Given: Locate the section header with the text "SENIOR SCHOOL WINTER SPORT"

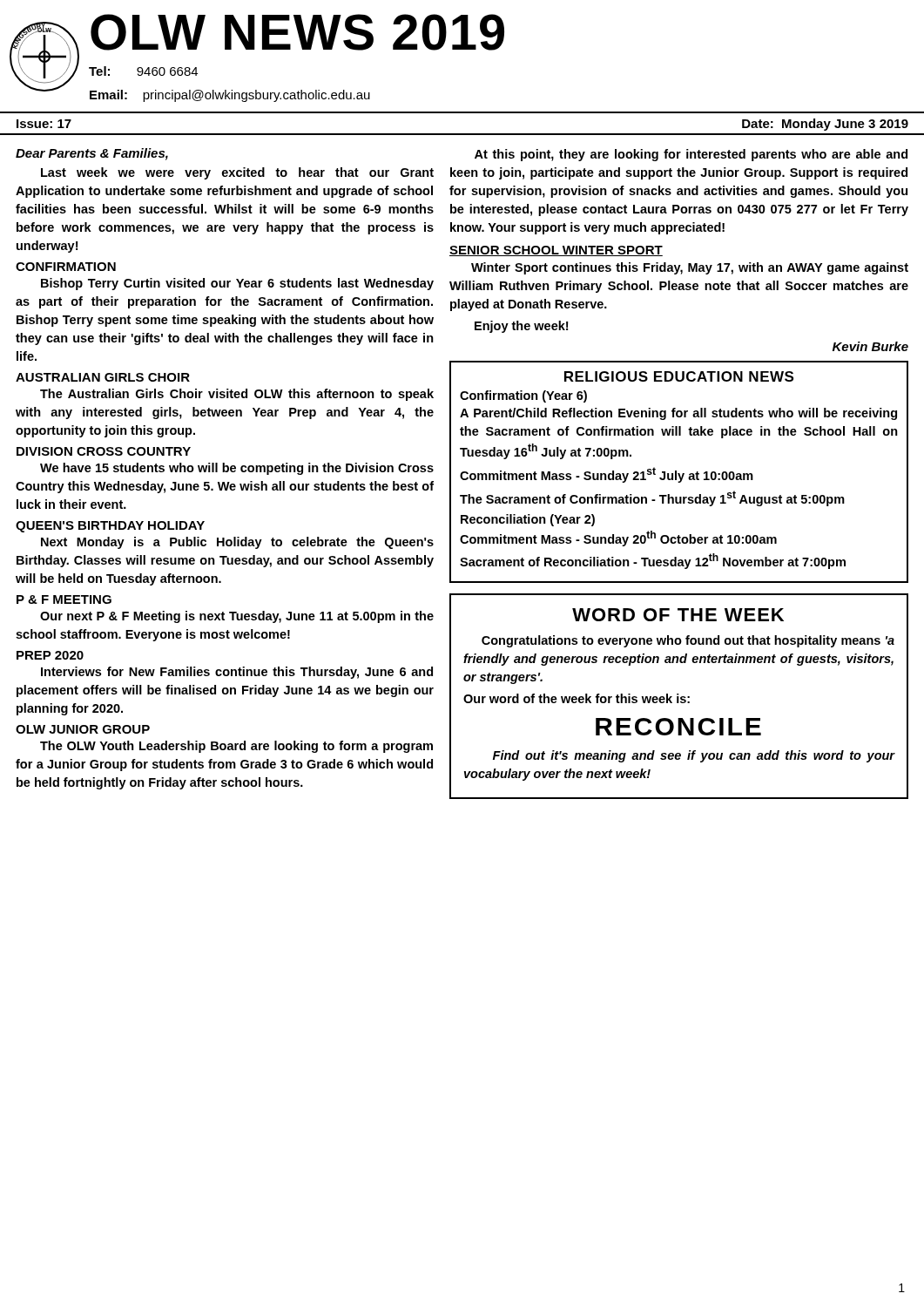Looking at the screenshot, I should 556,250.
